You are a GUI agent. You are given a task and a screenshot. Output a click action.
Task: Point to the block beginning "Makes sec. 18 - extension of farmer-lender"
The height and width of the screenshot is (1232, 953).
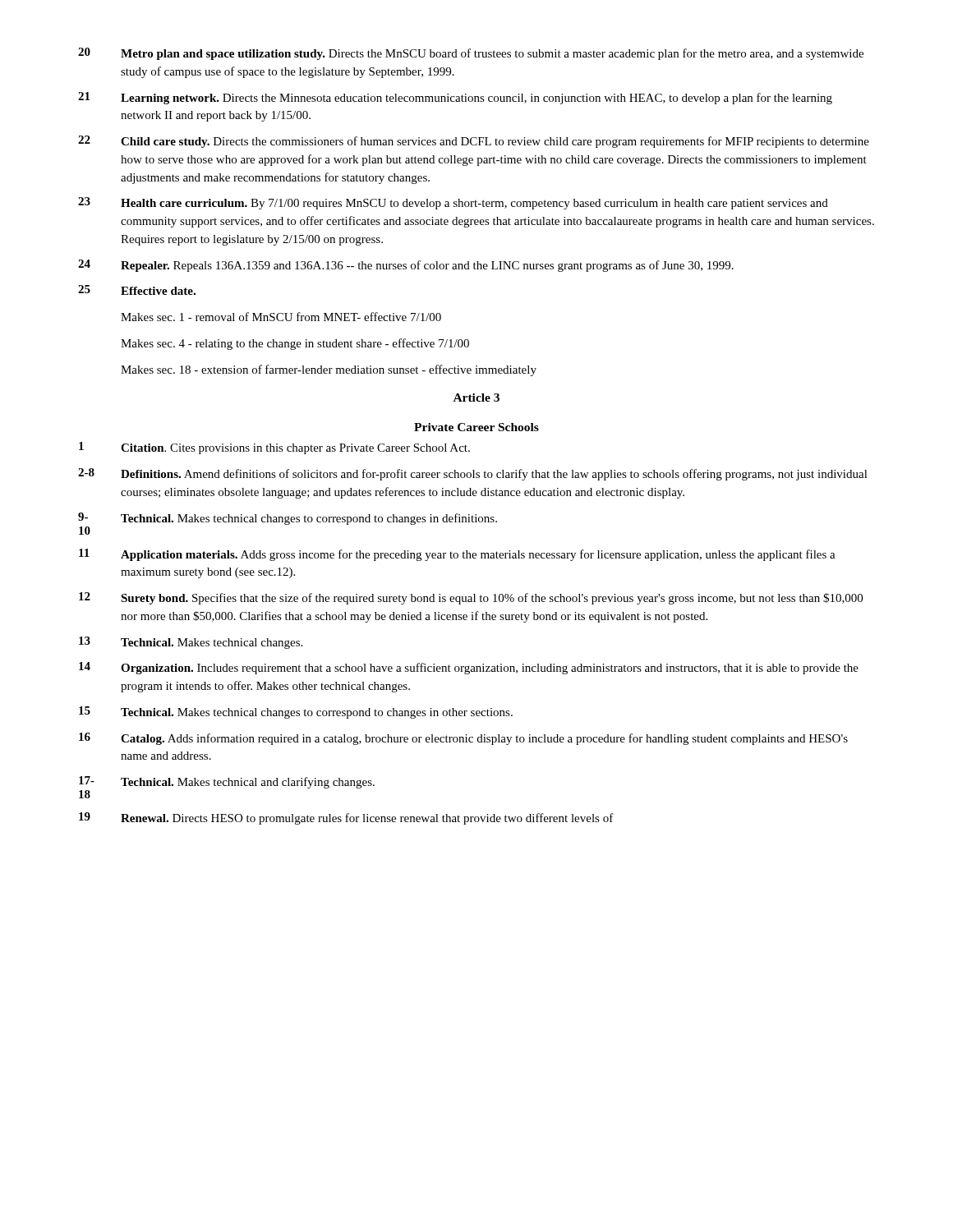click(329, 369)
